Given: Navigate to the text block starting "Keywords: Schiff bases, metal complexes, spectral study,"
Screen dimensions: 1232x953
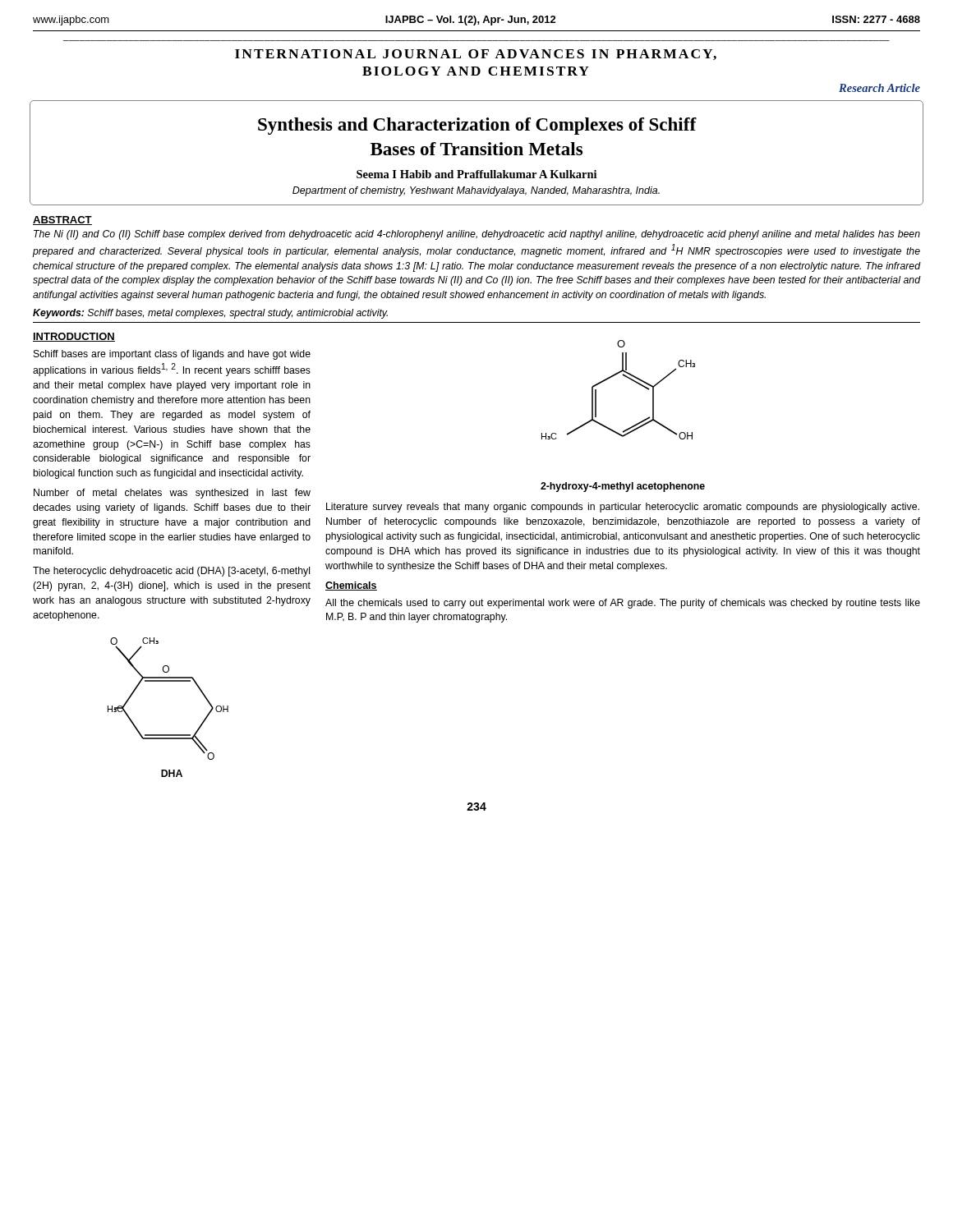Looking at the screenshot, I should coord(211,313).
